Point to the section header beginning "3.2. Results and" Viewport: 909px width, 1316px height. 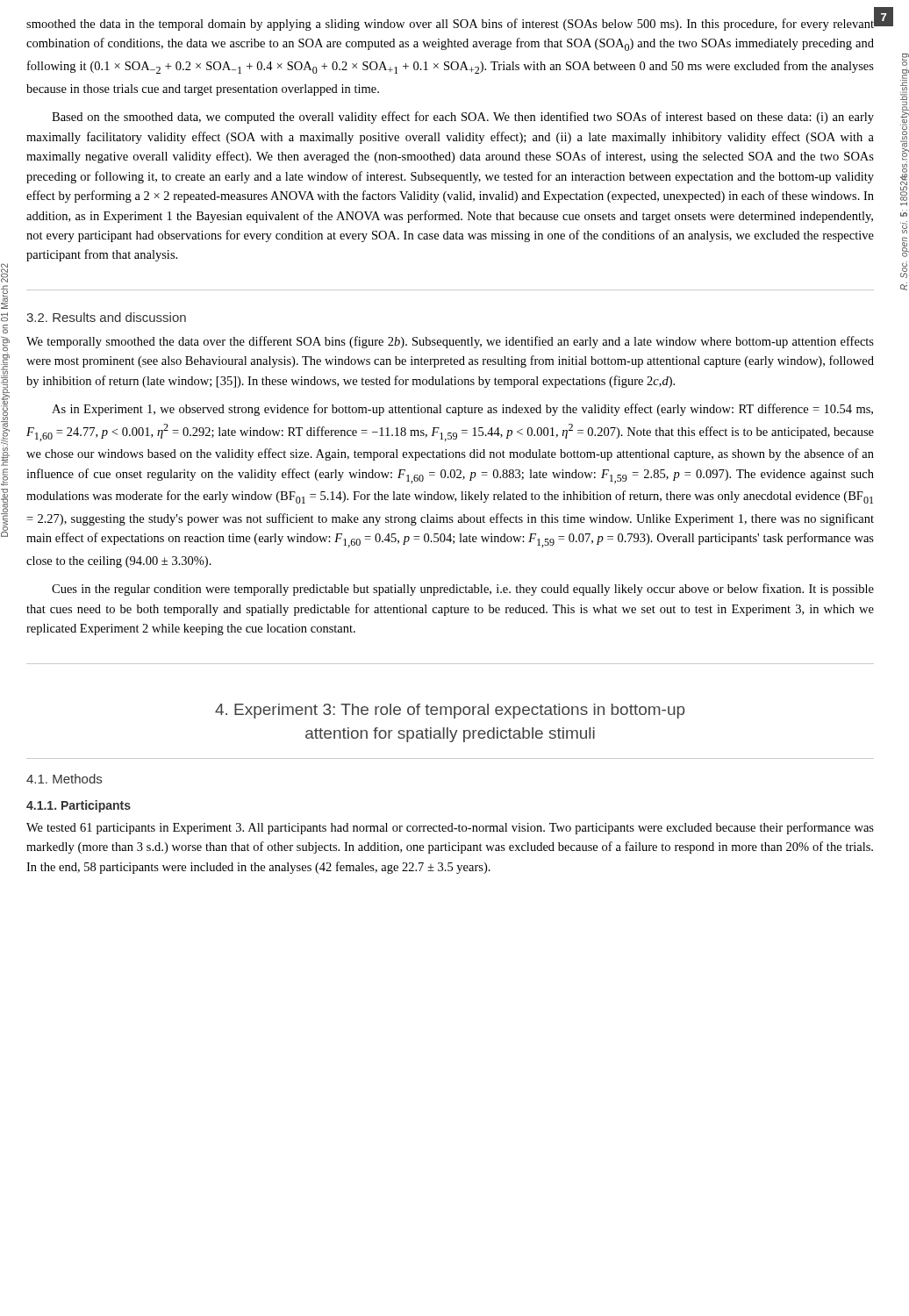106,317
